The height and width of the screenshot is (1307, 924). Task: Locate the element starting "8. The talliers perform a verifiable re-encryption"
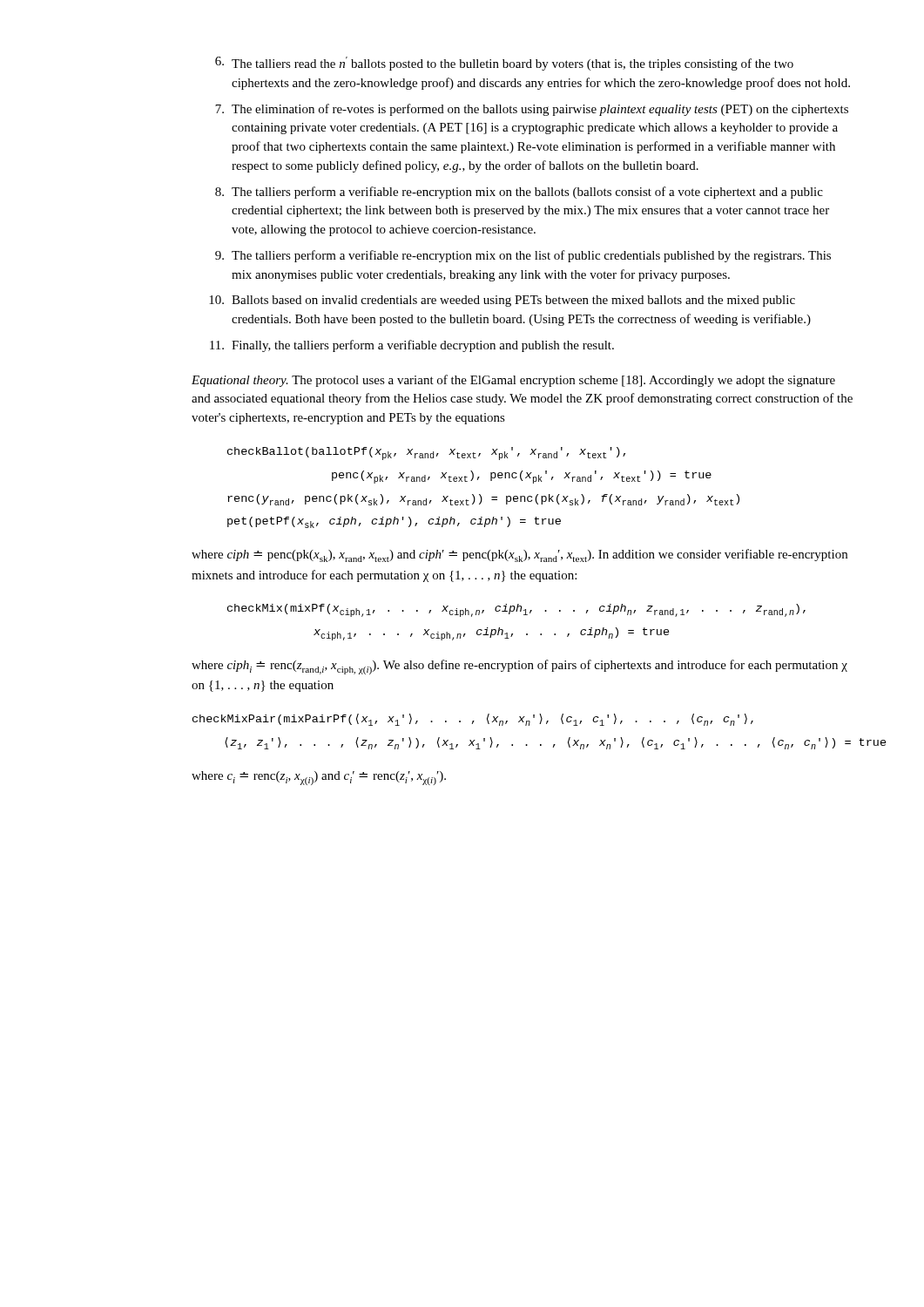tap(523, 211)
